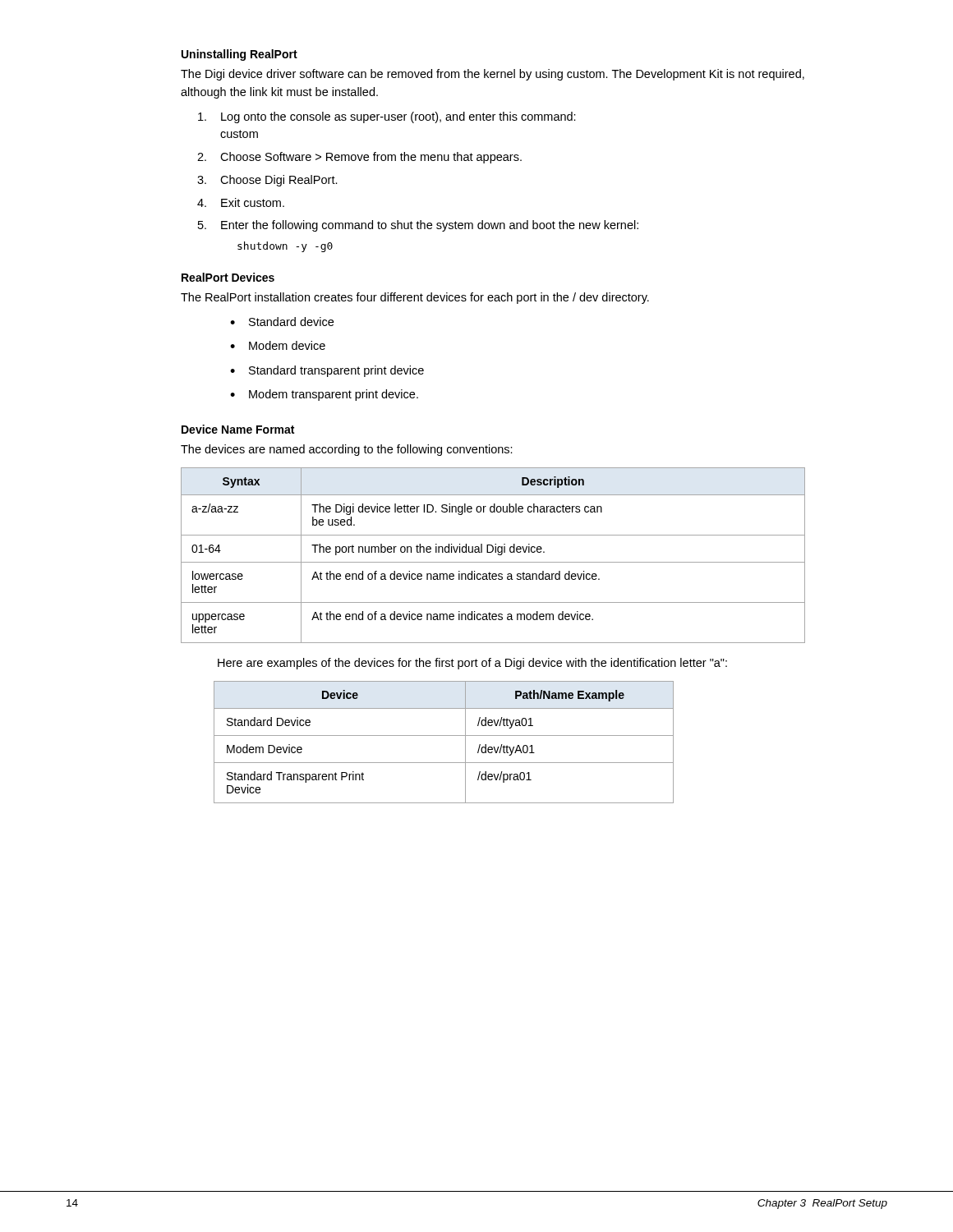Select the table that reads "Path/Name Example"
This screenshot has height=1232, width=953.
(493, 742)
